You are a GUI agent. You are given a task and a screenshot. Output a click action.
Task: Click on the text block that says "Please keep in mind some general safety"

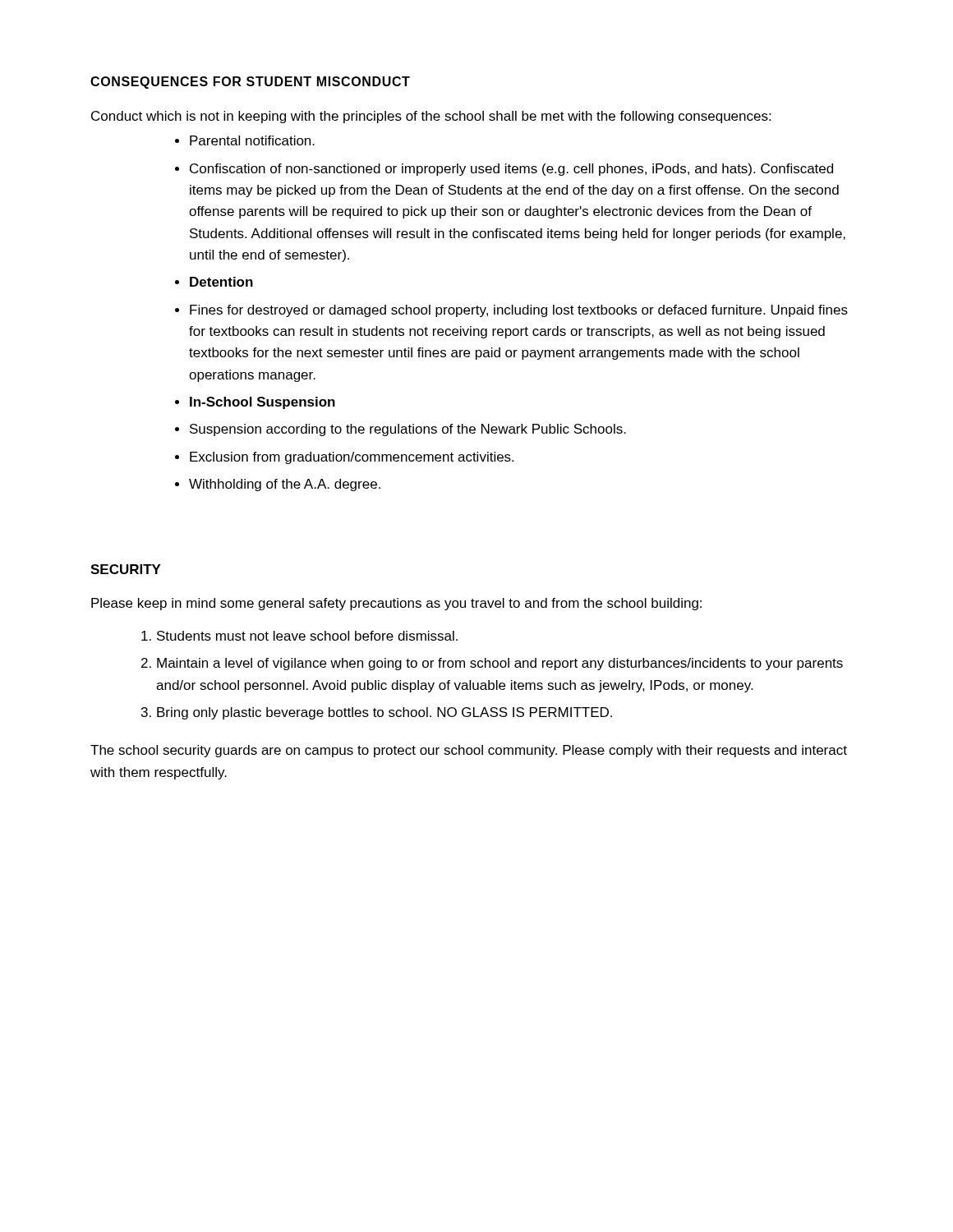point(397,603)
